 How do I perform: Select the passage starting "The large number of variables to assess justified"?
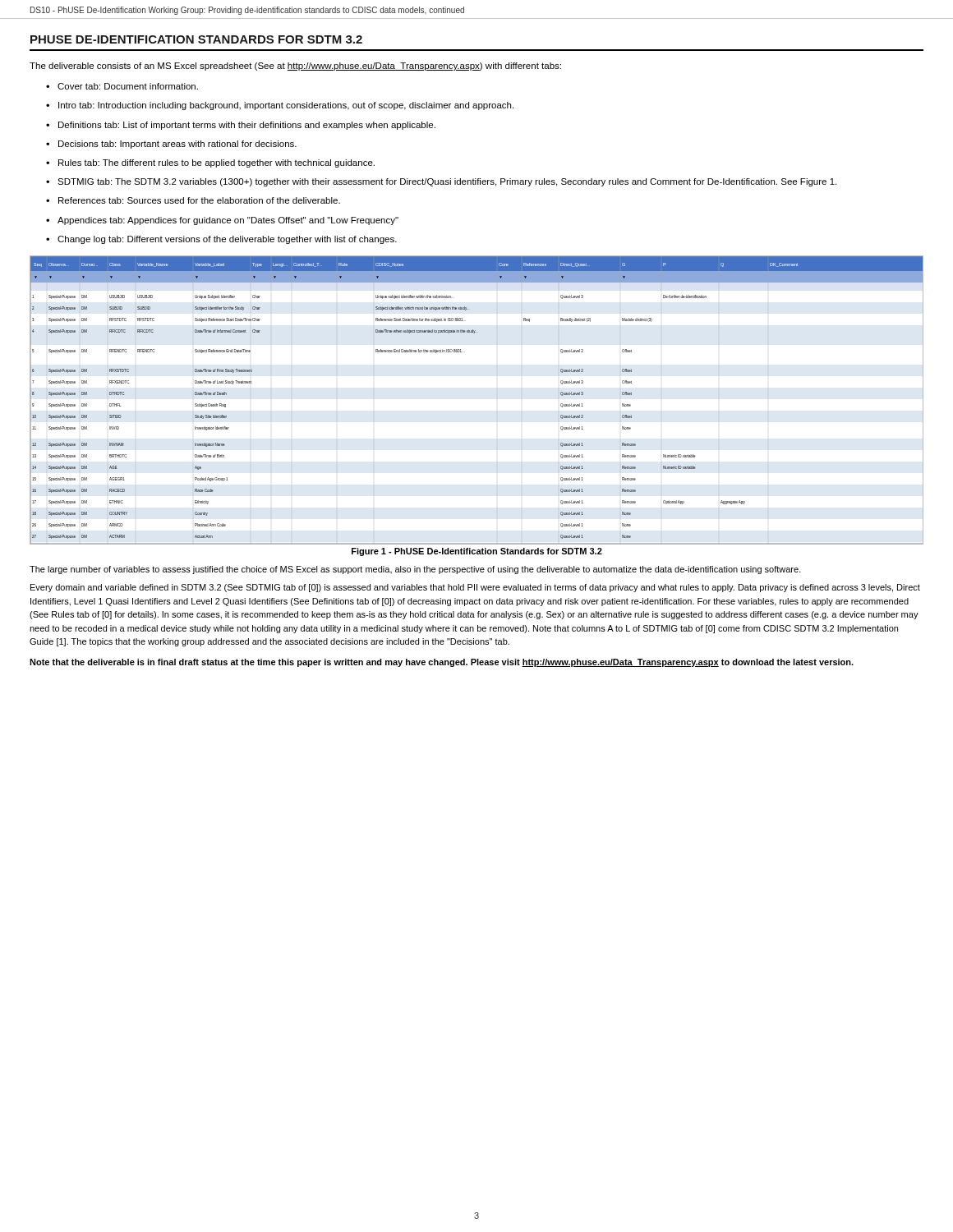(x=415, y=569)
